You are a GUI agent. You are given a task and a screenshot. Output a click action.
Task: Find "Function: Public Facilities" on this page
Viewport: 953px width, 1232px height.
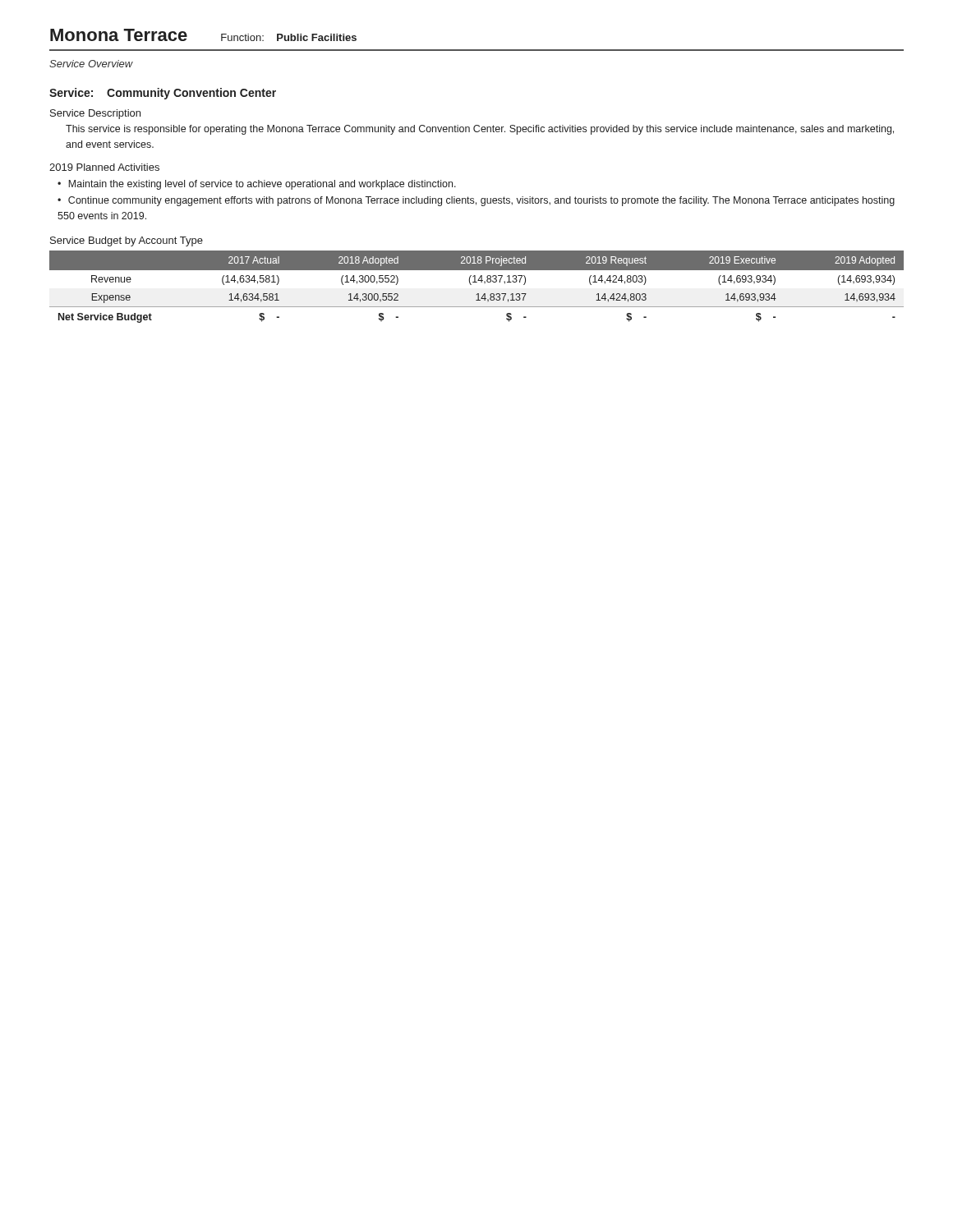[x=289, y=37]
